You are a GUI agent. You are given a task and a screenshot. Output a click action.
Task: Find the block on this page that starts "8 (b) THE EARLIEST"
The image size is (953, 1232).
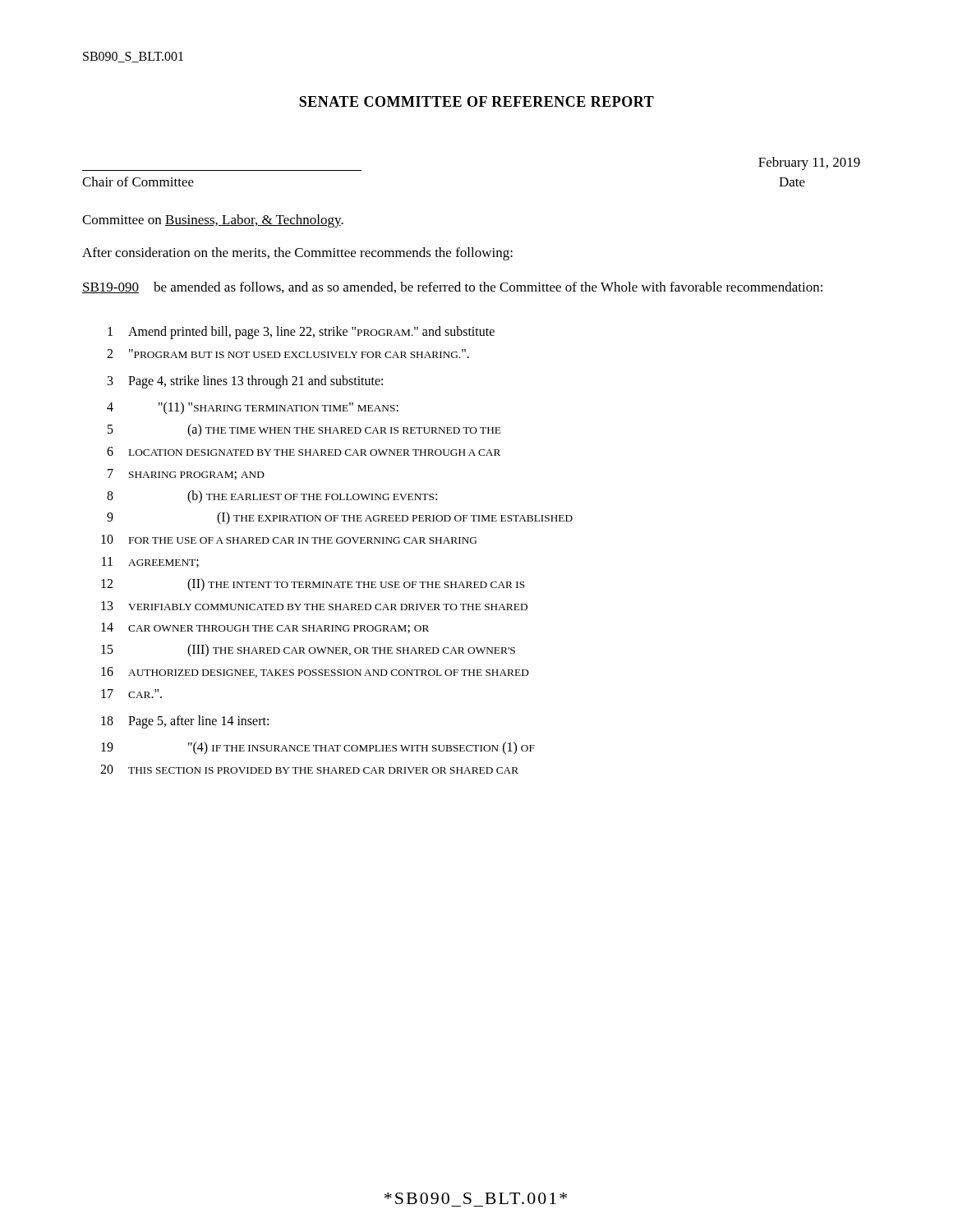pyautogui.click(x=272, y=497)
